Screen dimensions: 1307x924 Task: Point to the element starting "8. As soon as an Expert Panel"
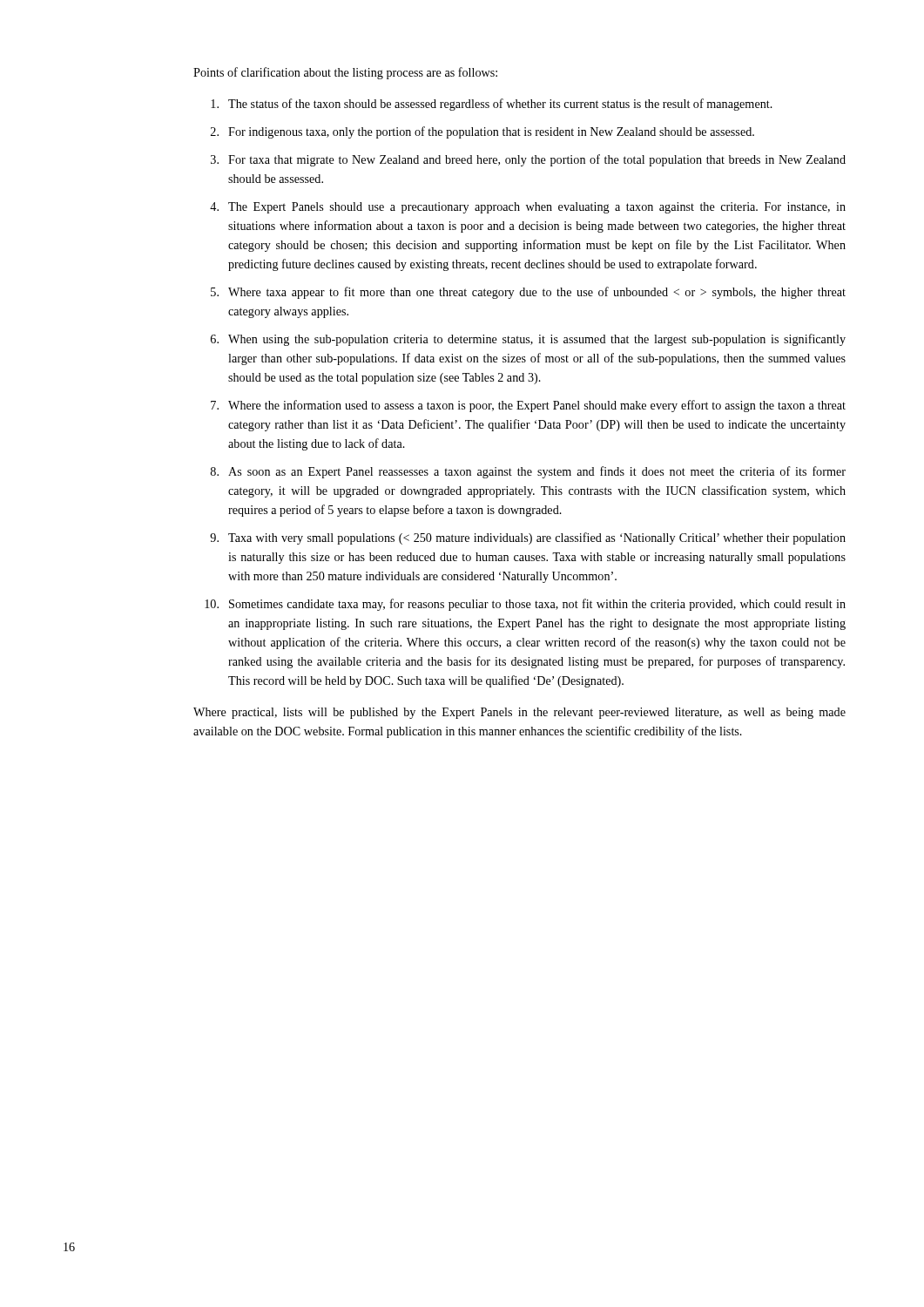[519, 491]
